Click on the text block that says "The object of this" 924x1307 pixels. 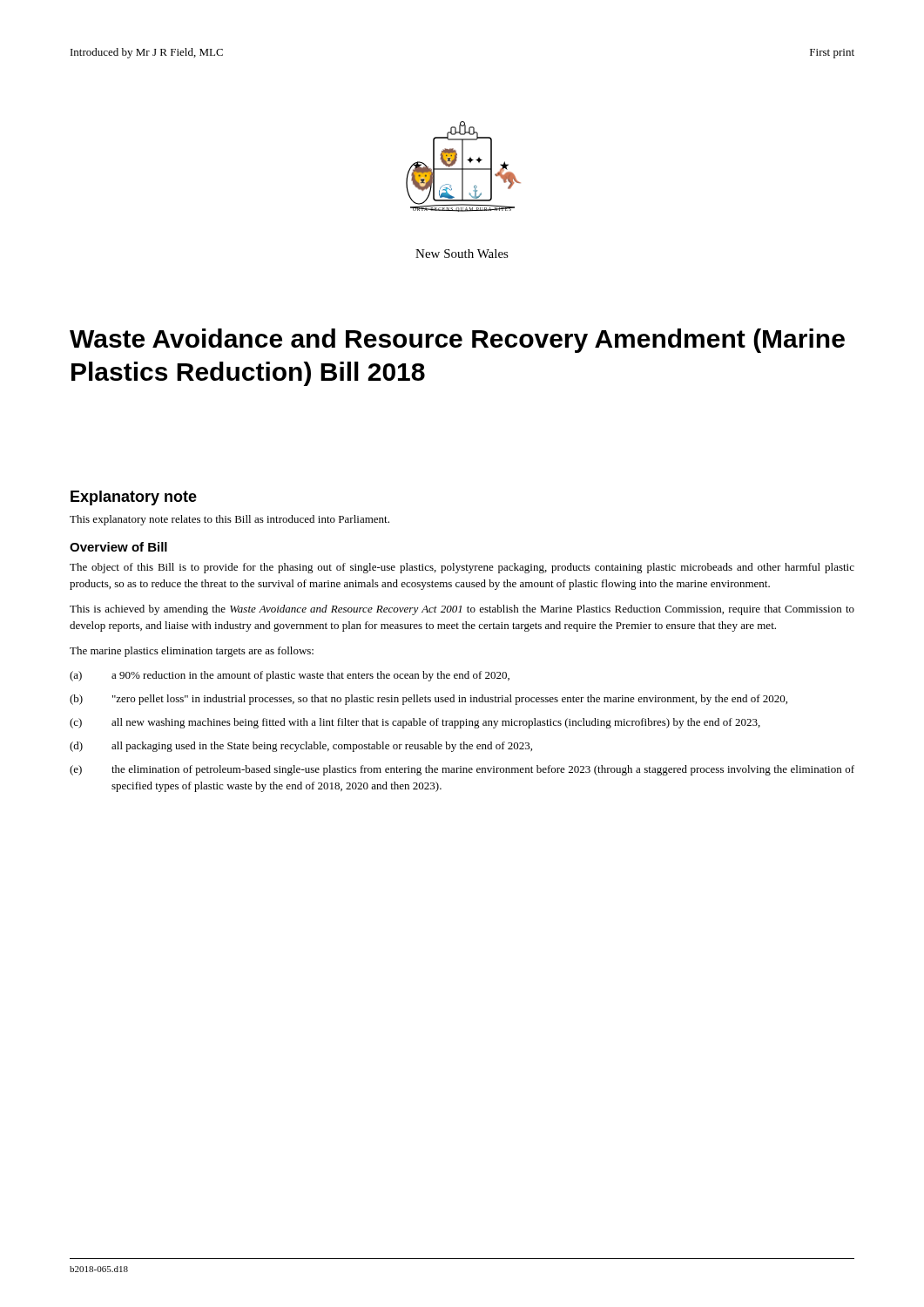pos(462,575)
